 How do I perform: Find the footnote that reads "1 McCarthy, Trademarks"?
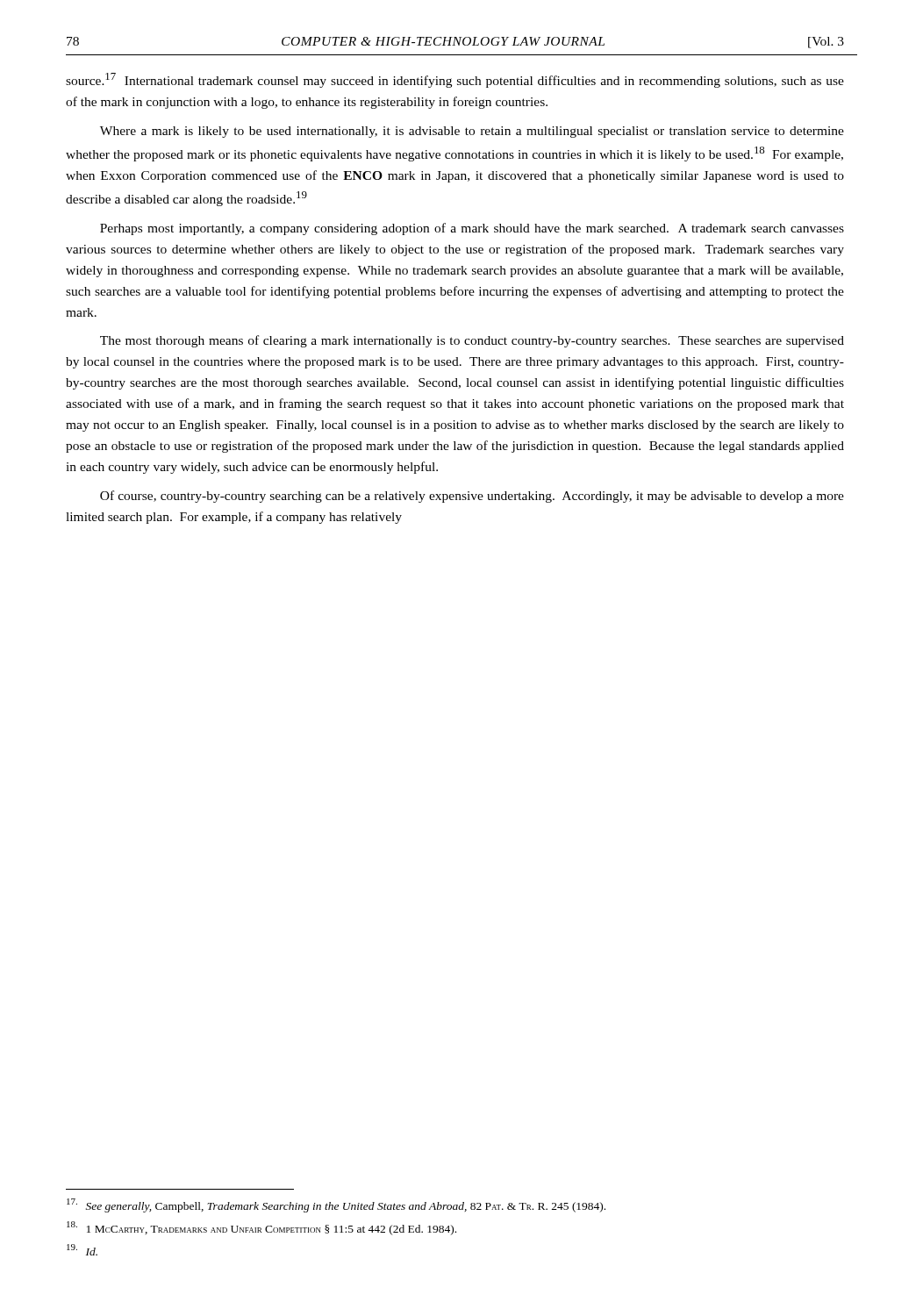pos(262,1227)
